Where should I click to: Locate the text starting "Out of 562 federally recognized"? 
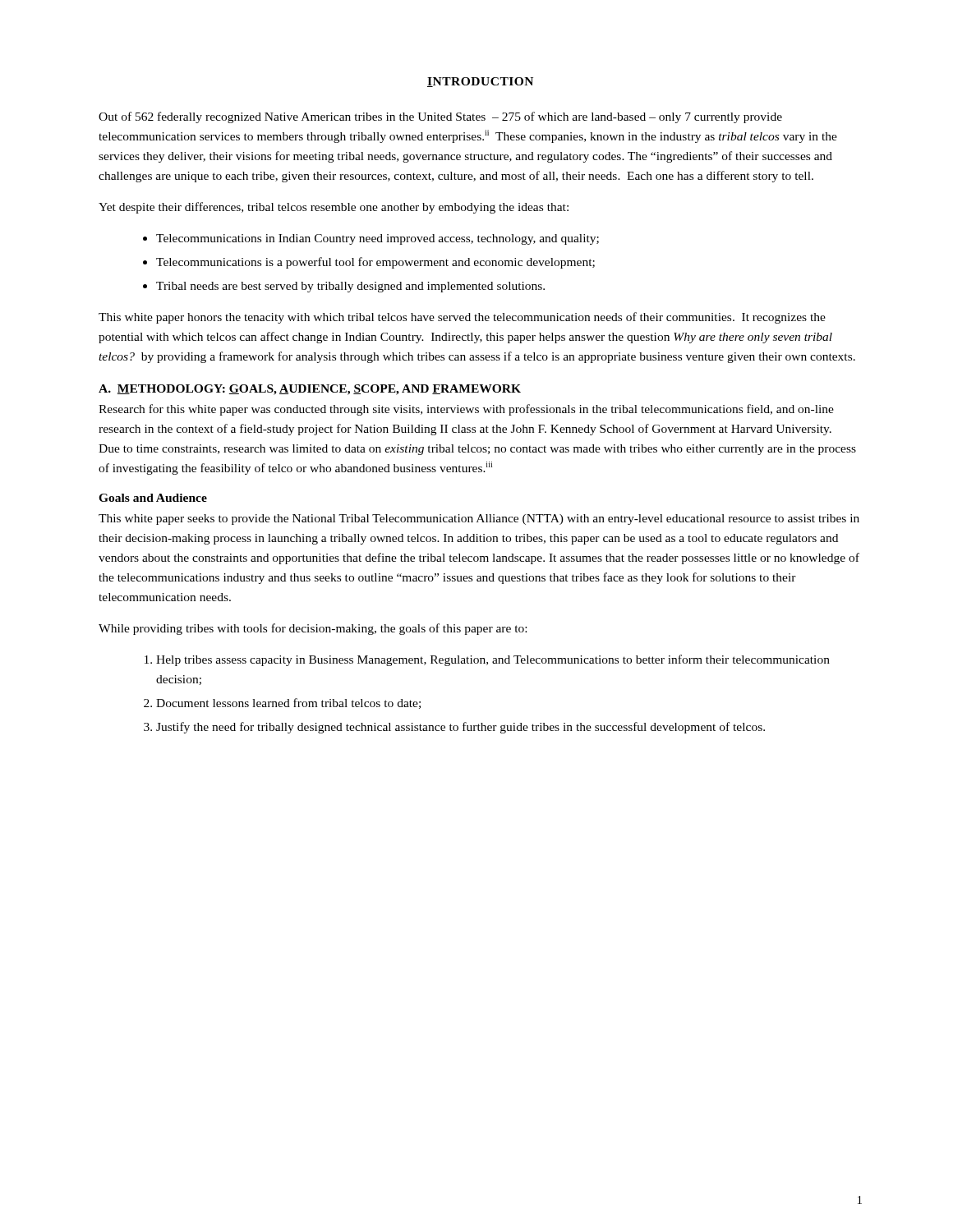tap(481, 146)
